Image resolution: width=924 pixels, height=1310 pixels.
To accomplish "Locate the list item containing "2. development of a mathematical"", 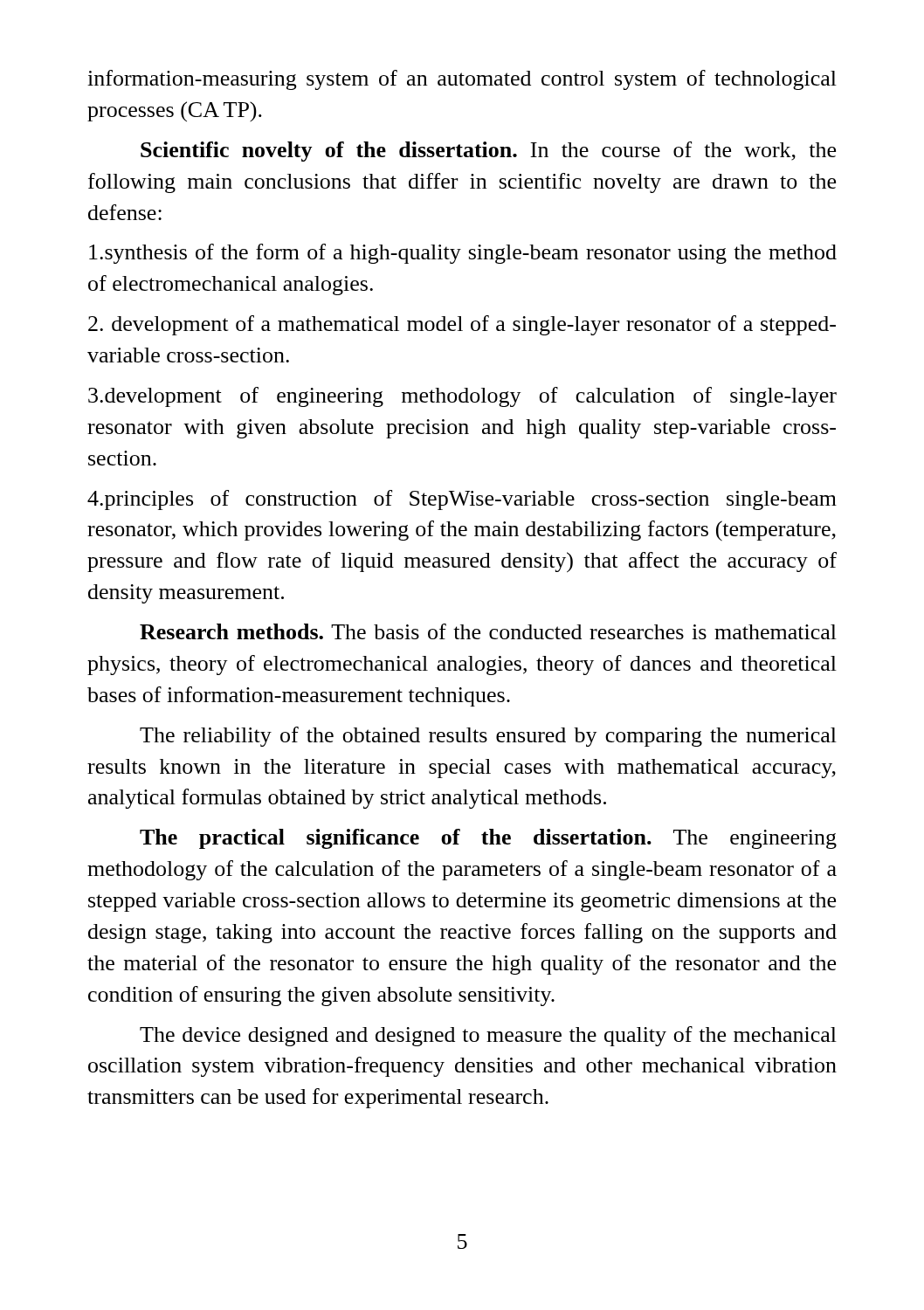I will coord(462,340).
